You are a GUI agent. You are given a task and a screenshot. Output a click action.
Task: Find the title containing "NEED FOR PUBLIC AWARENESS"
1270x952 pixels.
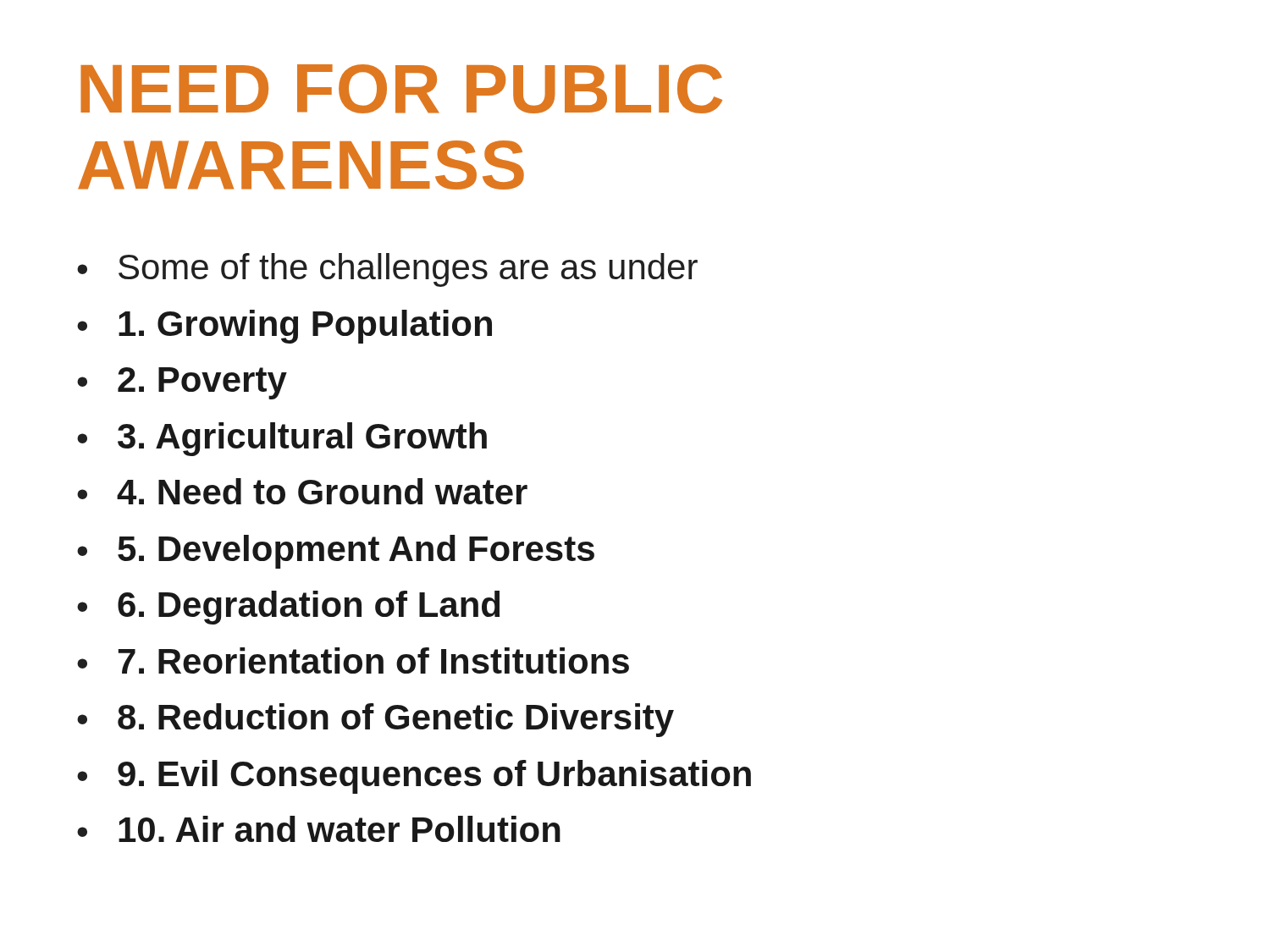pos(635,127)
